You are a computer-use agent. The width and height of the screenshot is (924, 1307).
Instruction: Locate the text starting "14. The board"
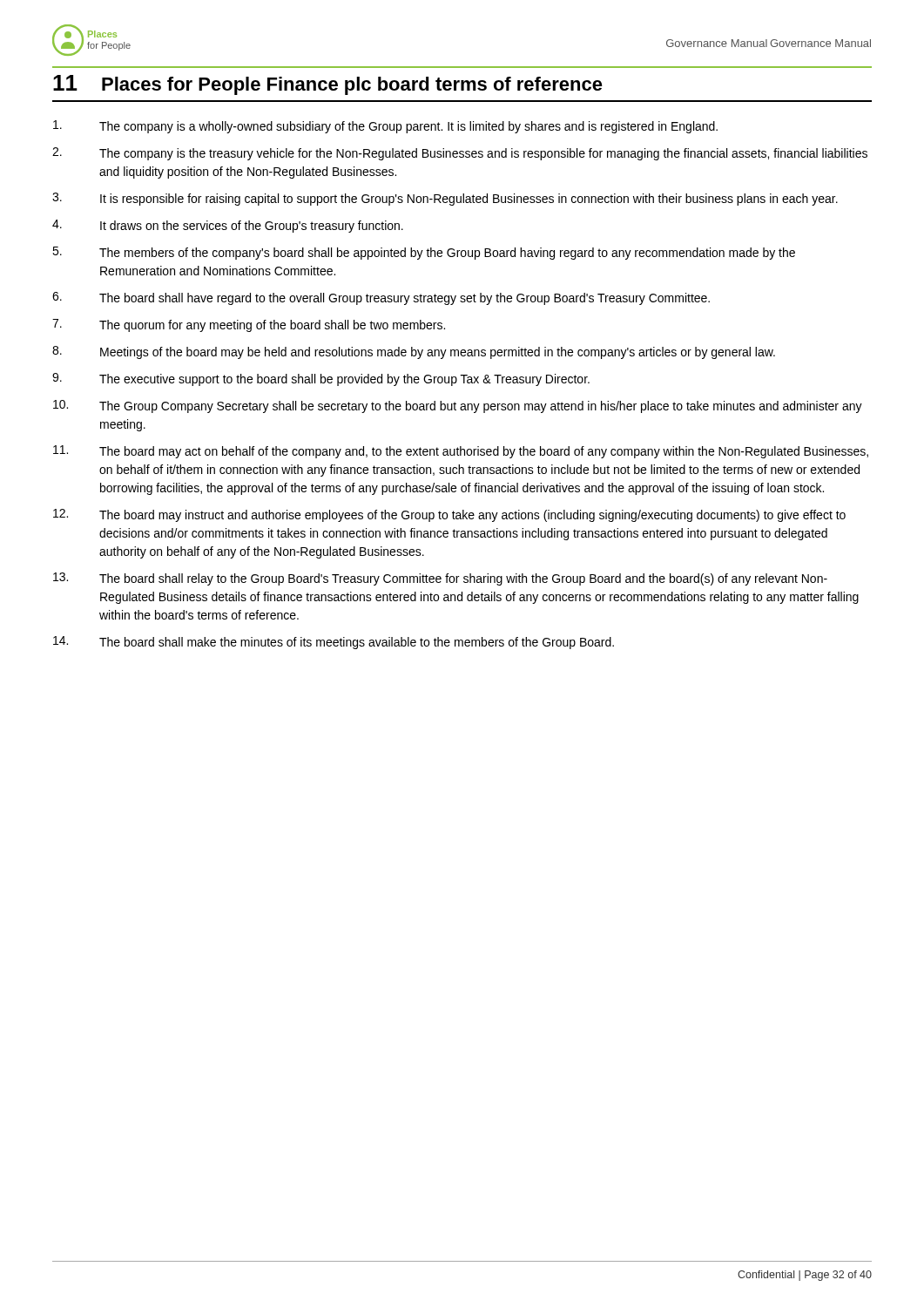point(462,643)
